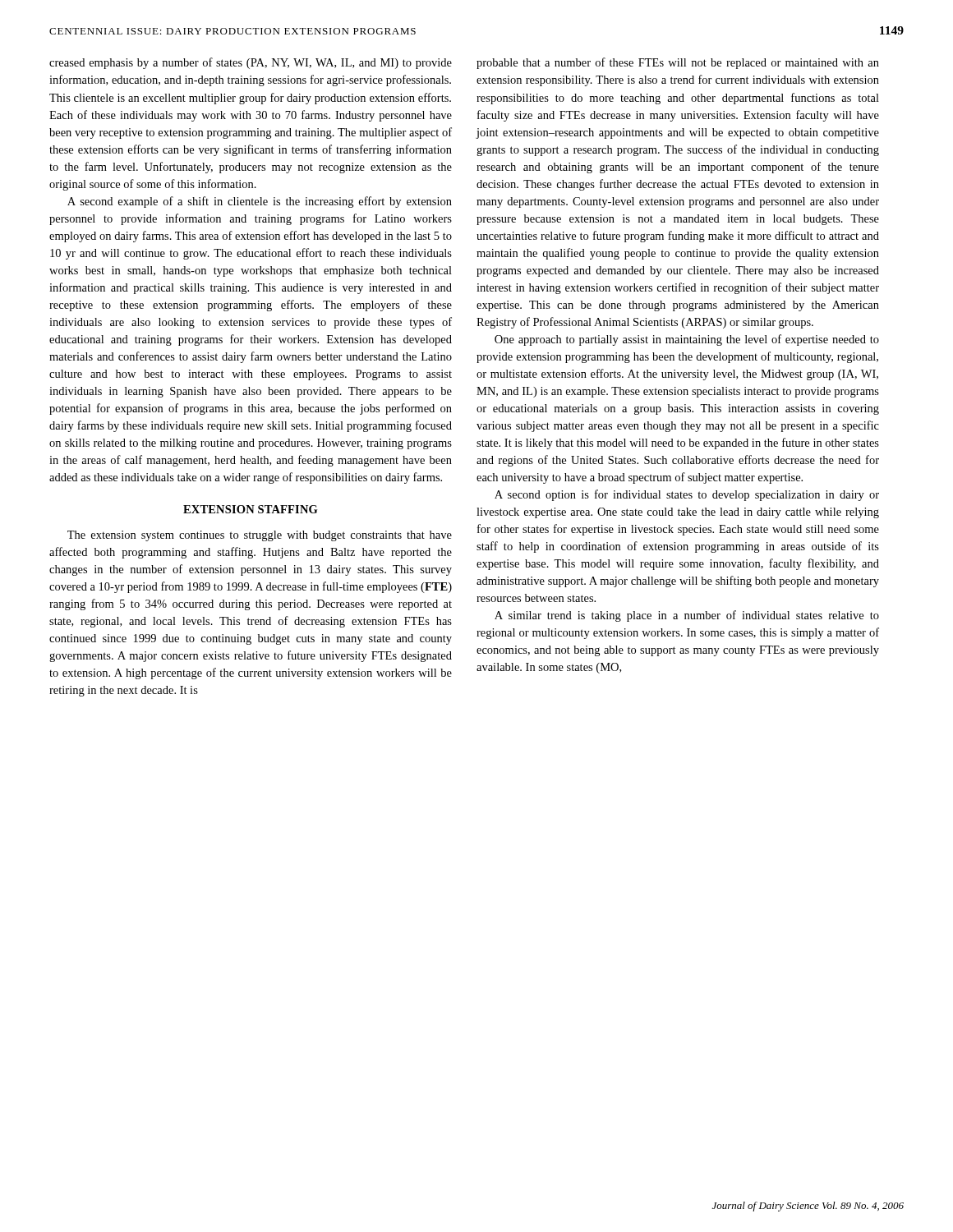Locate the text block that says "probable that a"
953x1232 pixels.
(678, 193)
